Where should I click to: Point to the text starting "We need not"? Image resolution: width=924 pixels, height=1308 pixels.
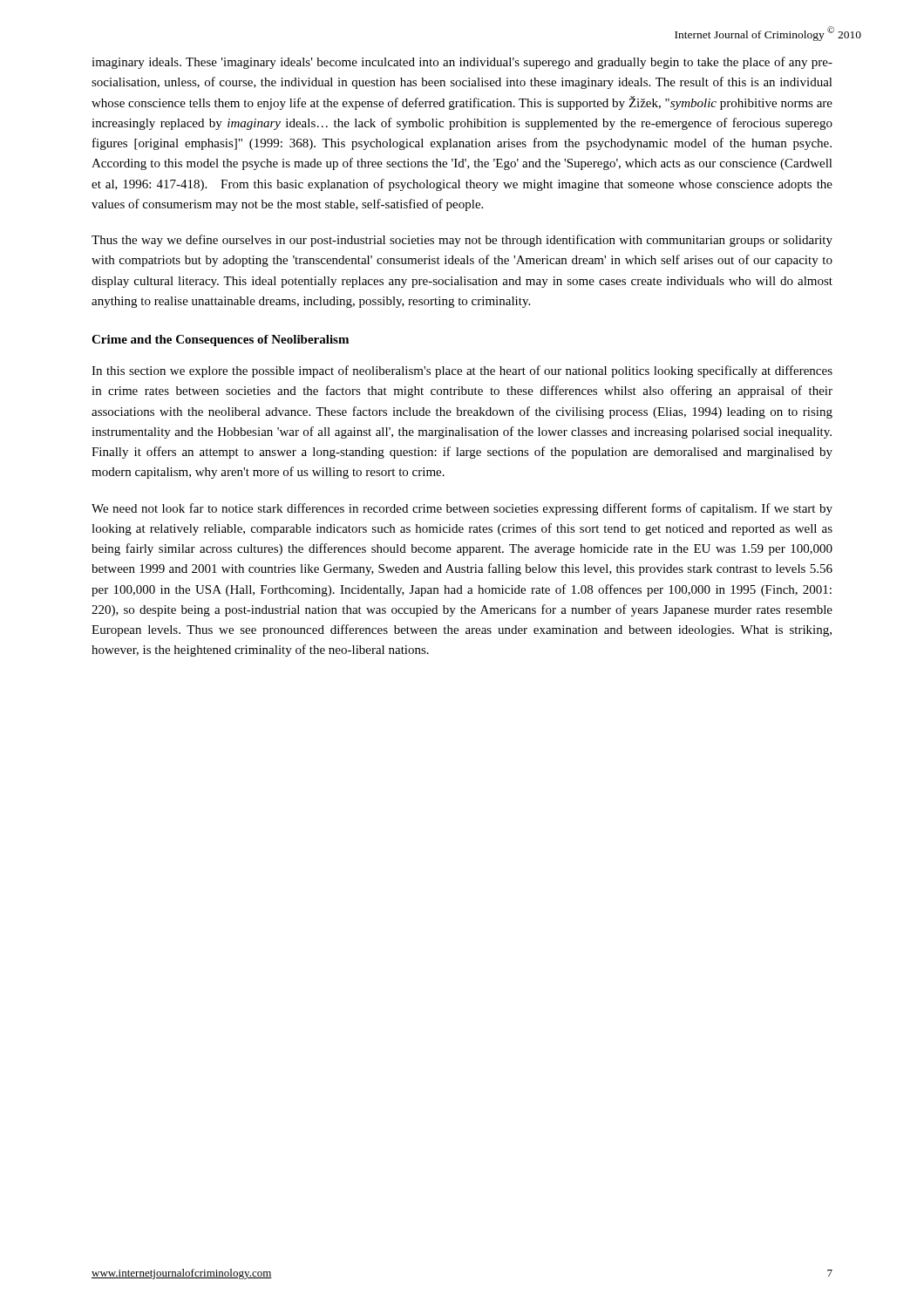pos(462,579)
